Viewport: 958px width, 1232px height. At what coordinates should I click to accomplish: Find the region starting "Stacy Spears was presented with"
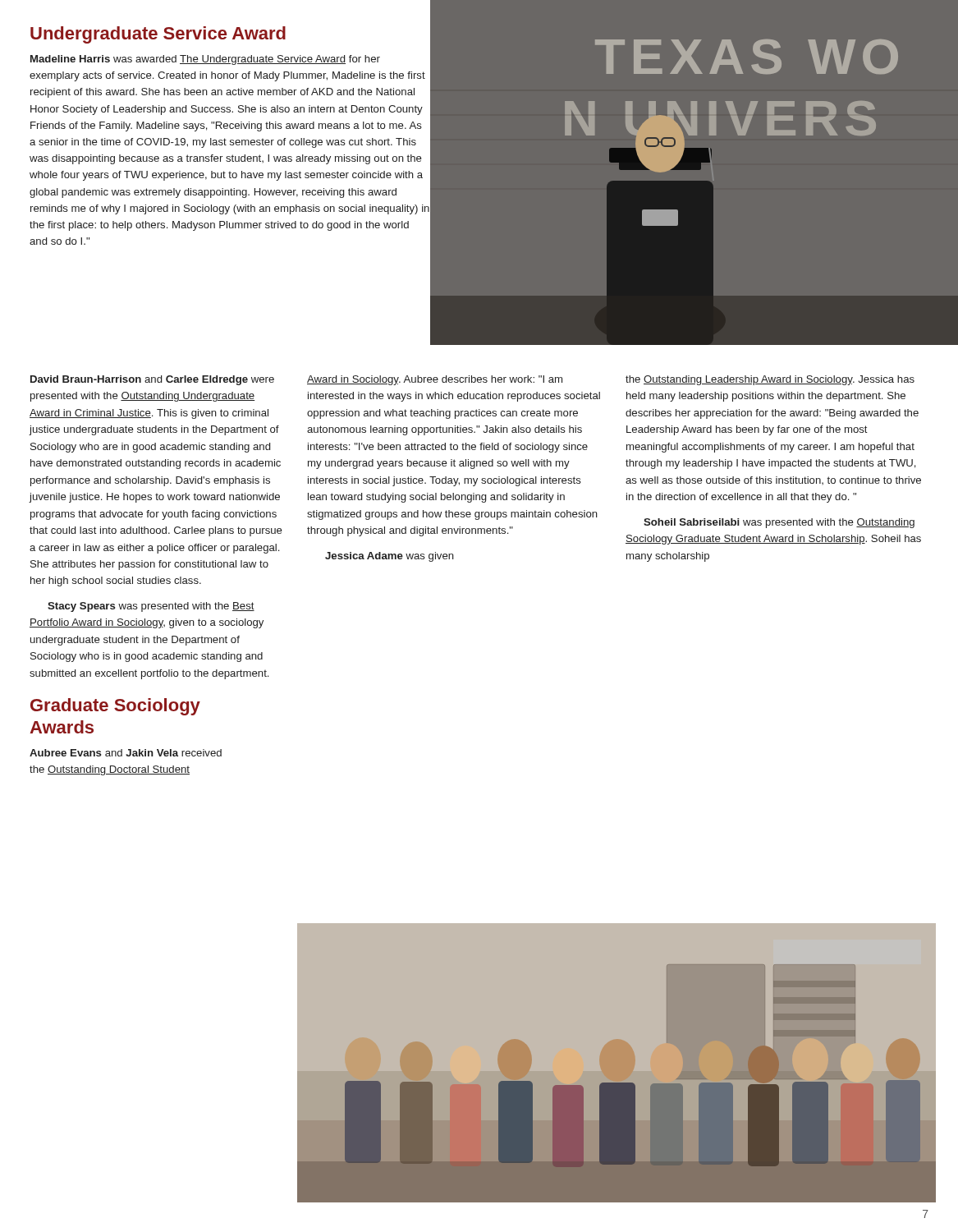tap(150, 639)
